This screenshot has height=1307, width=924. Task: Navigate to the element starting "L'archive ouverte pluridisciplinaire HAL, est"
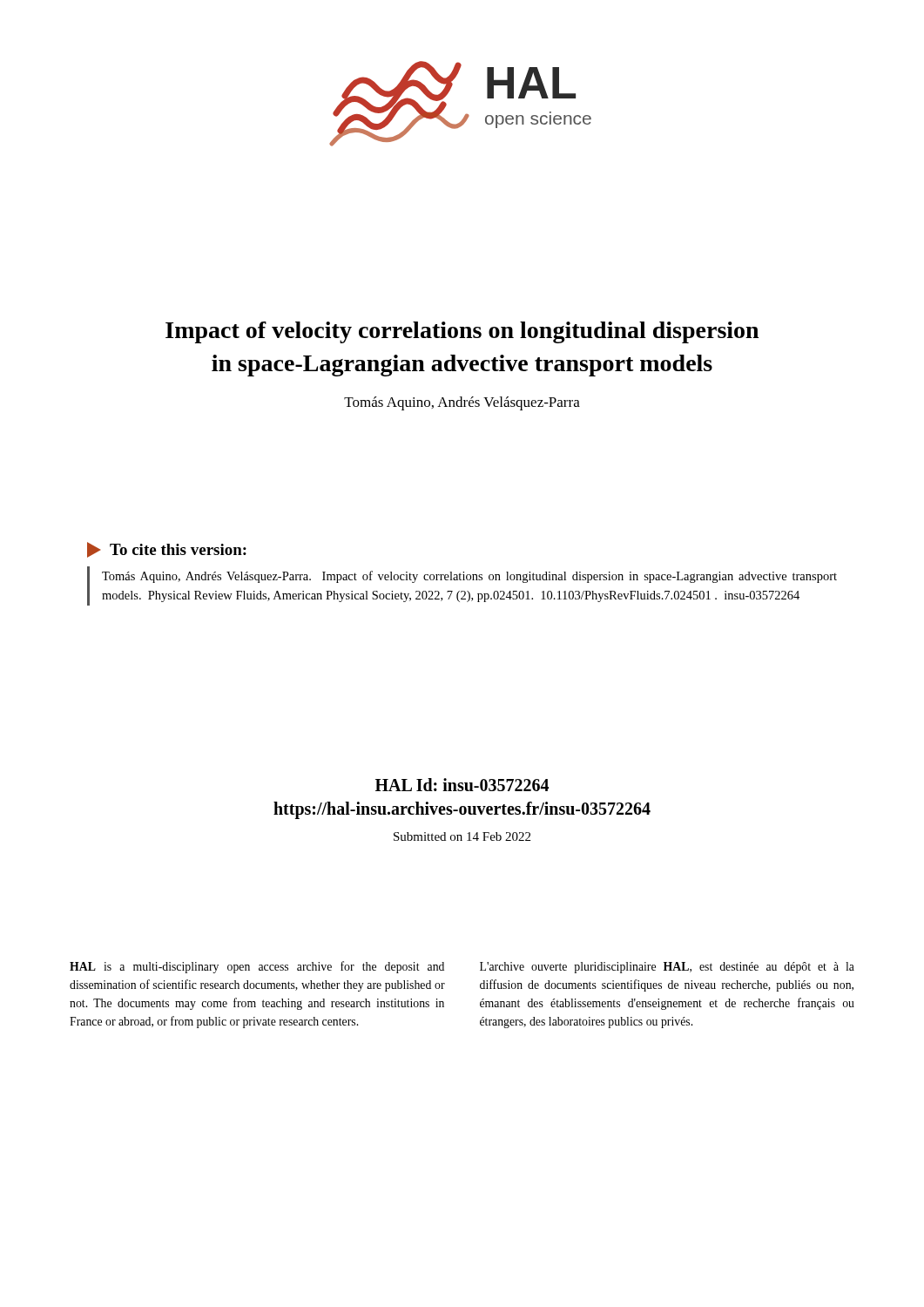667,995
